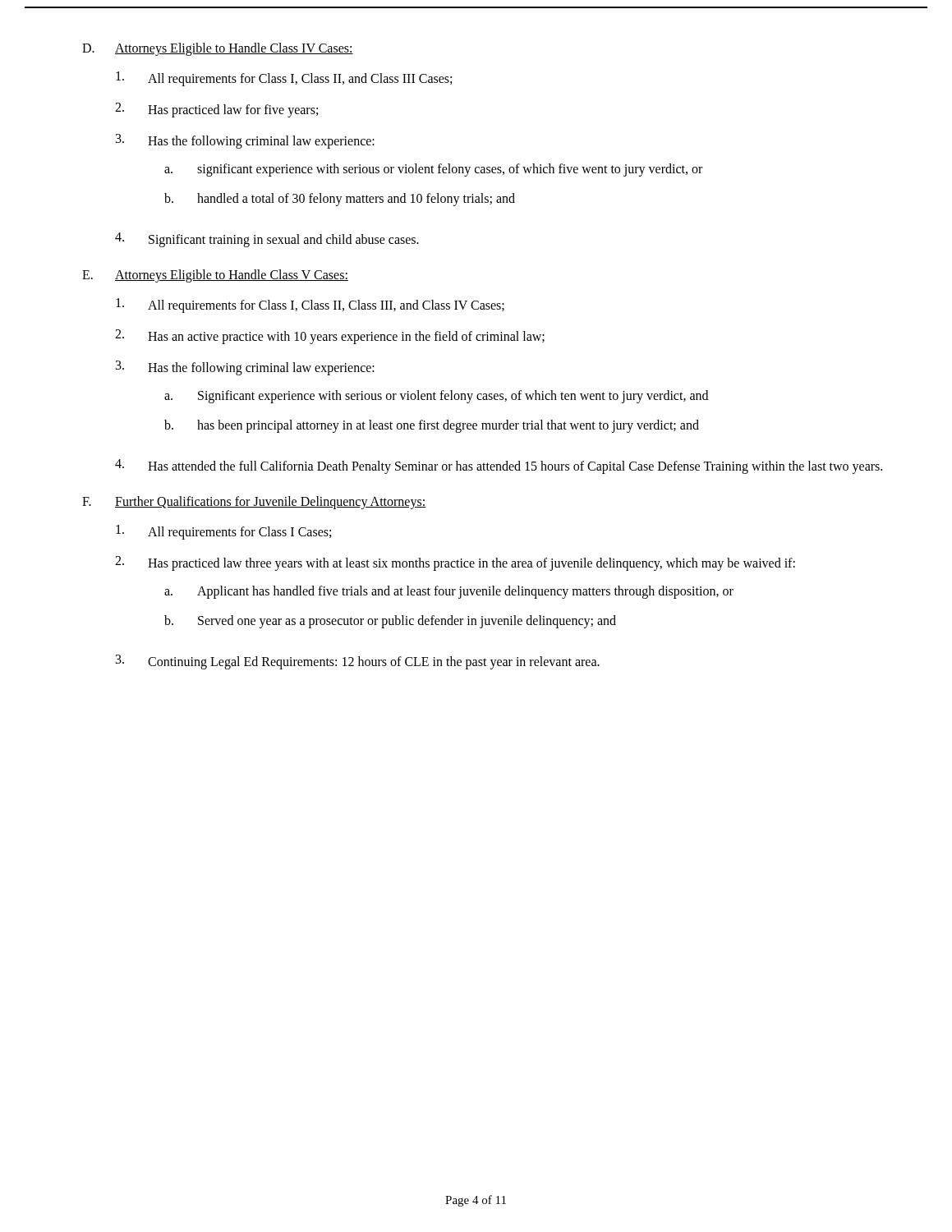Viewport: 952px width, 1232px height.
Task: Select the text starting "E. Attorneys Eligible to Handle Class"
Action: pos(215,275)
